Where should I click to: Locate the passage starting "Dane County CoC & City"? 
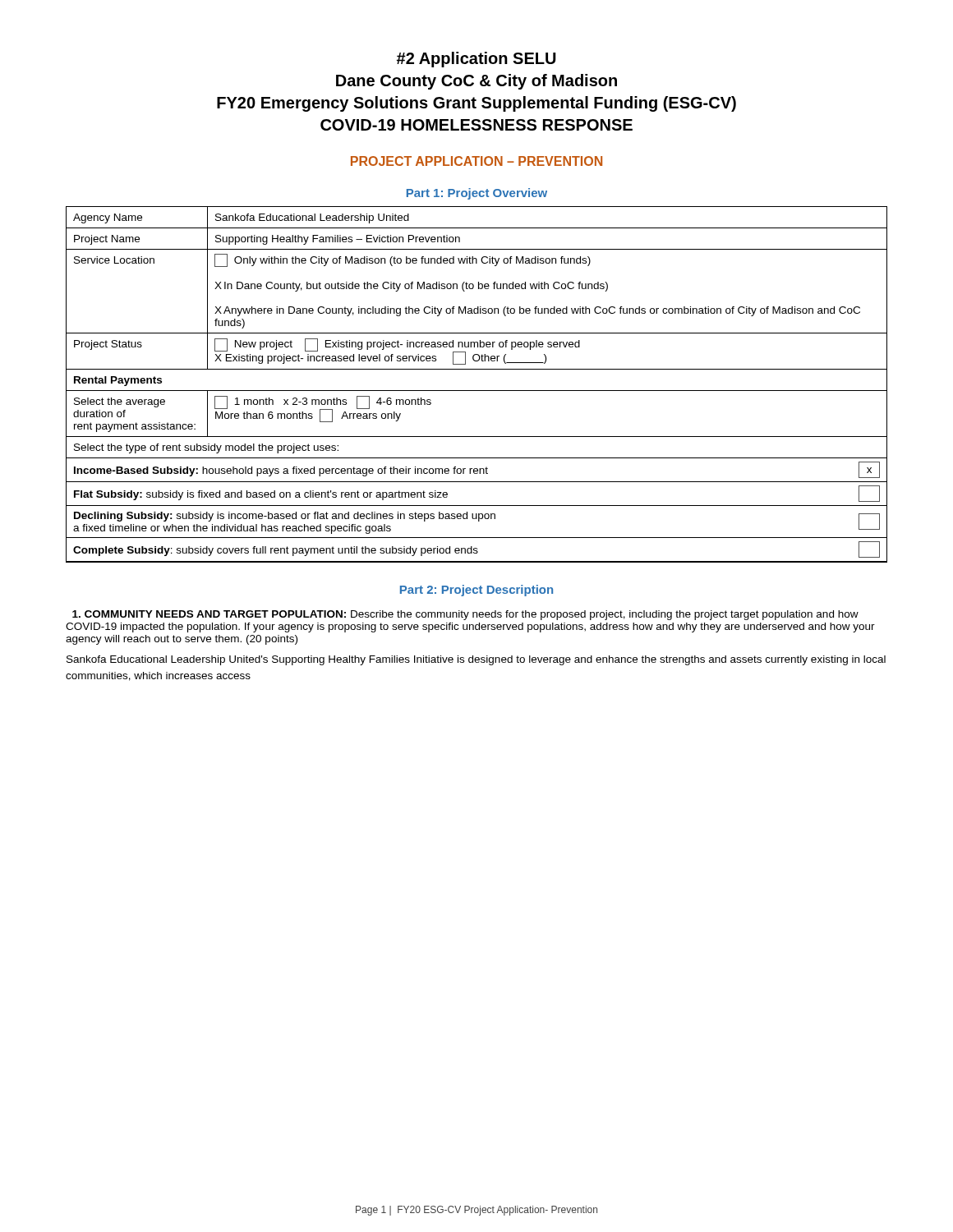tap(476, 81)
